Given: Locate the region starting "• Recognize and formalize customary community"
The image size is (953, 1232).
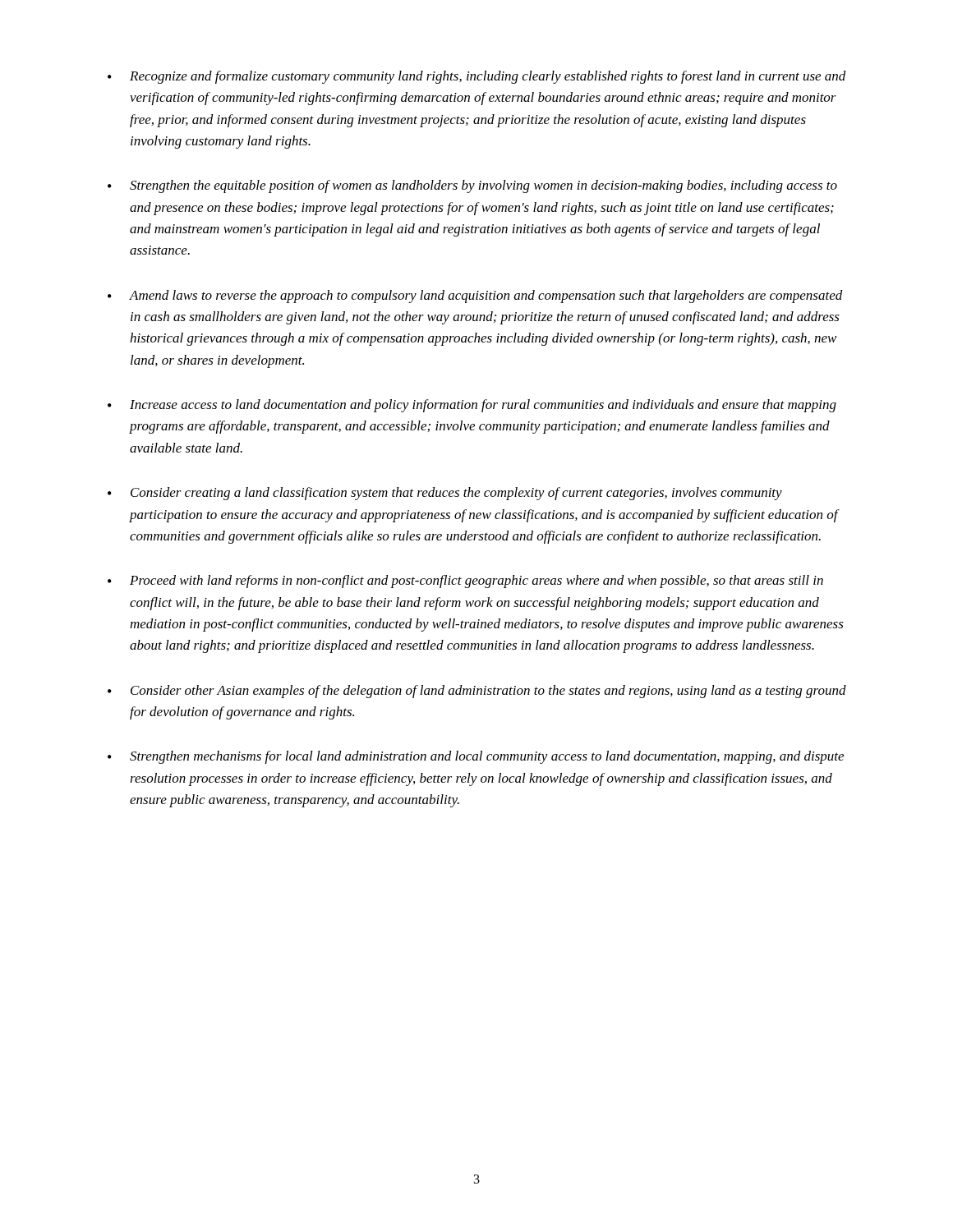Looking at the screenshot, I should tap(476, 109).
